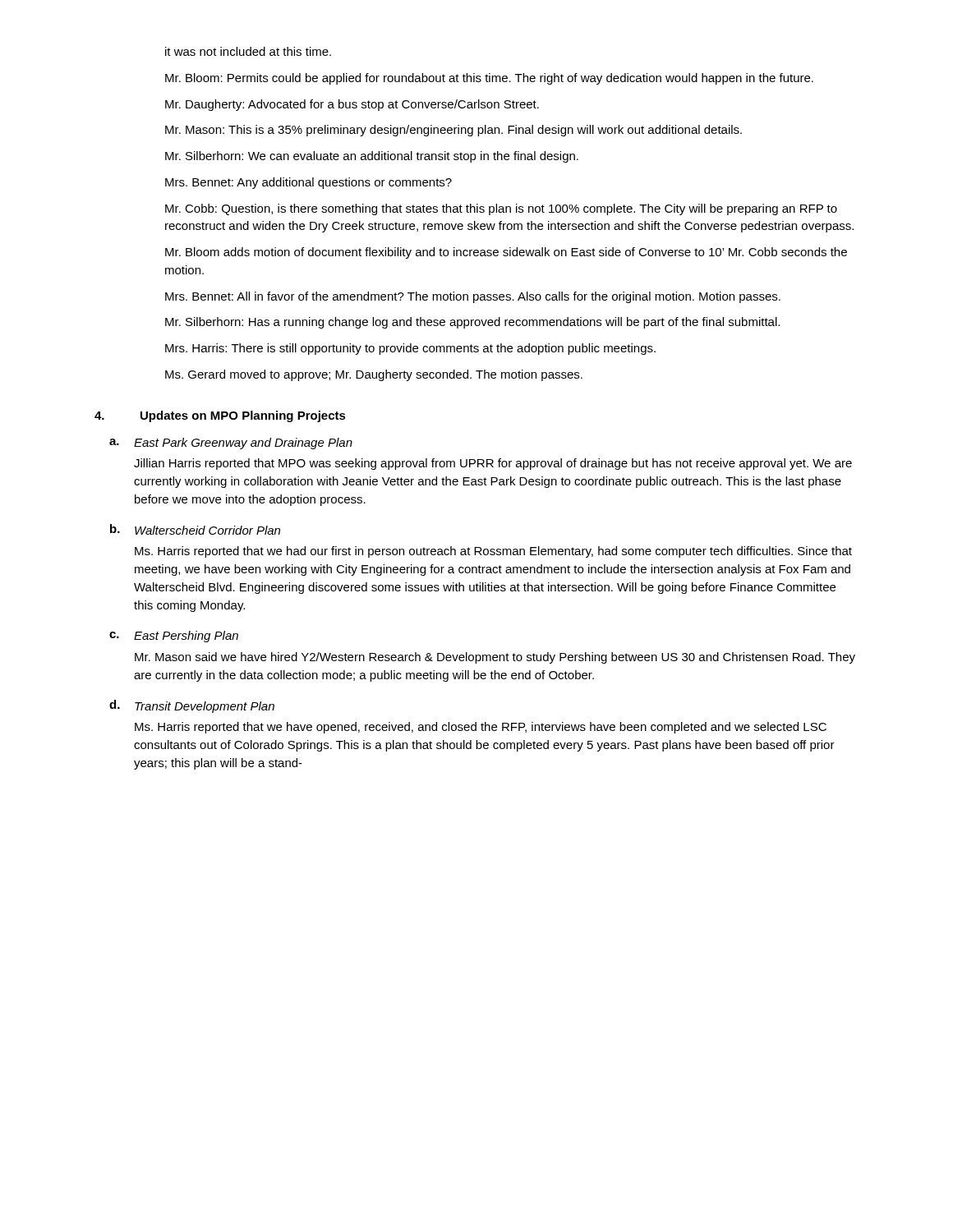Select the text block containing "it was not included"
The height and width of the screenshot is (1232, 953).
(x=248, y=51)
